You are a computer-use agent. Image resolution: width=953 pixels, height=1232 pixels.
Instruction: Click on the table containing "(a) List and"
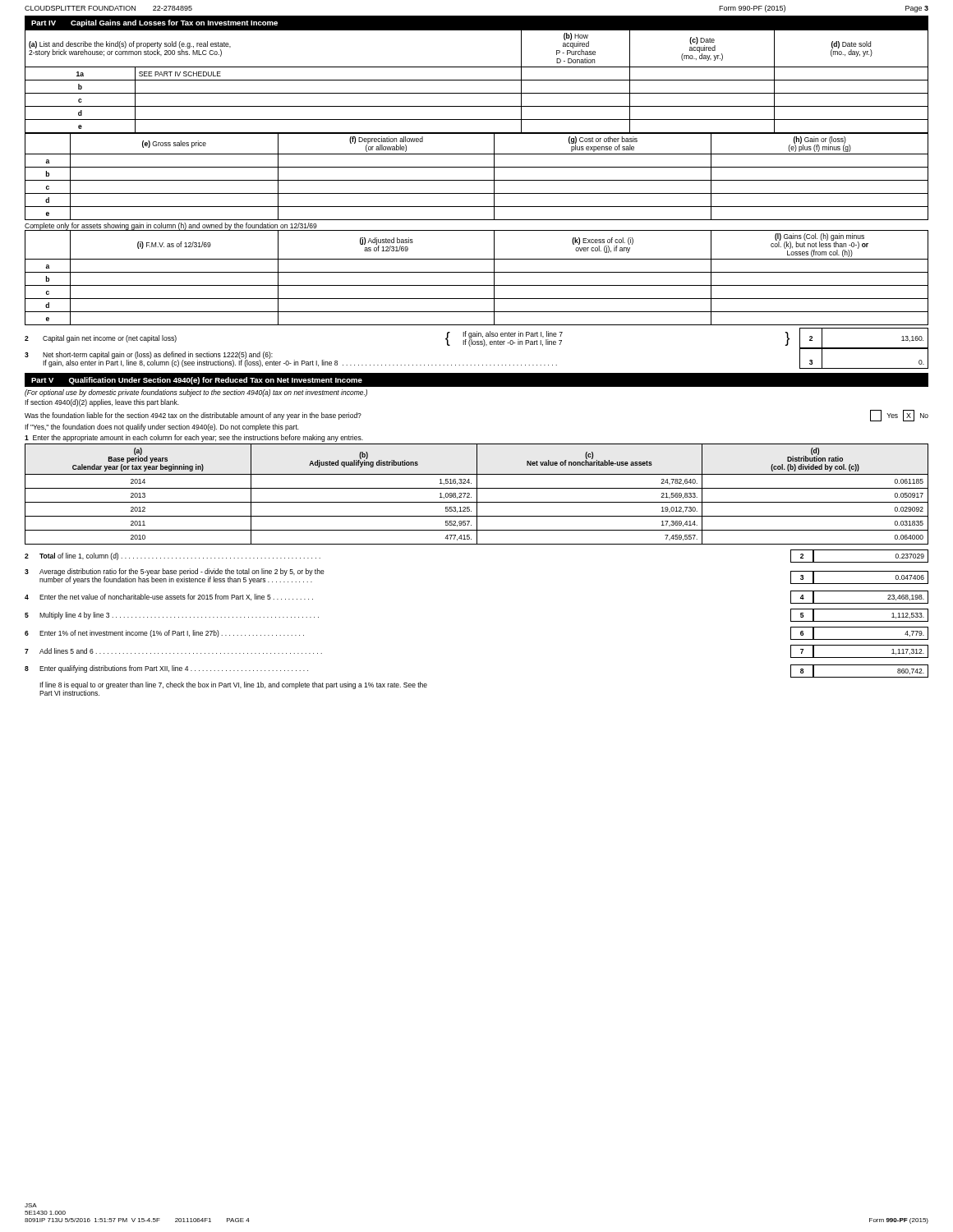point(476,81)
